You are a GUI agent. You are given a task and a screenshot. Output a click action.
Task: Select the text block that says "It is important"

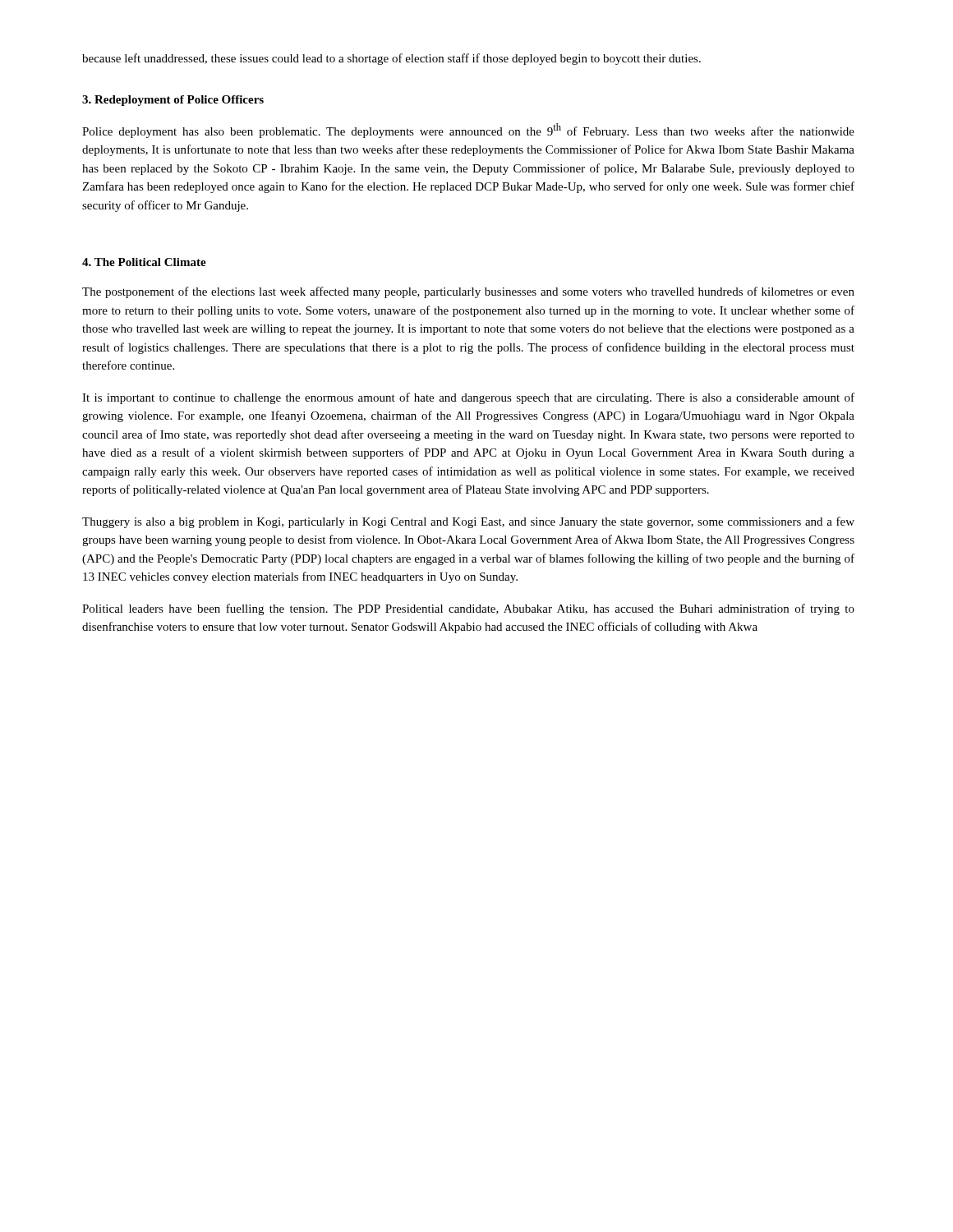tap(468, 443)
